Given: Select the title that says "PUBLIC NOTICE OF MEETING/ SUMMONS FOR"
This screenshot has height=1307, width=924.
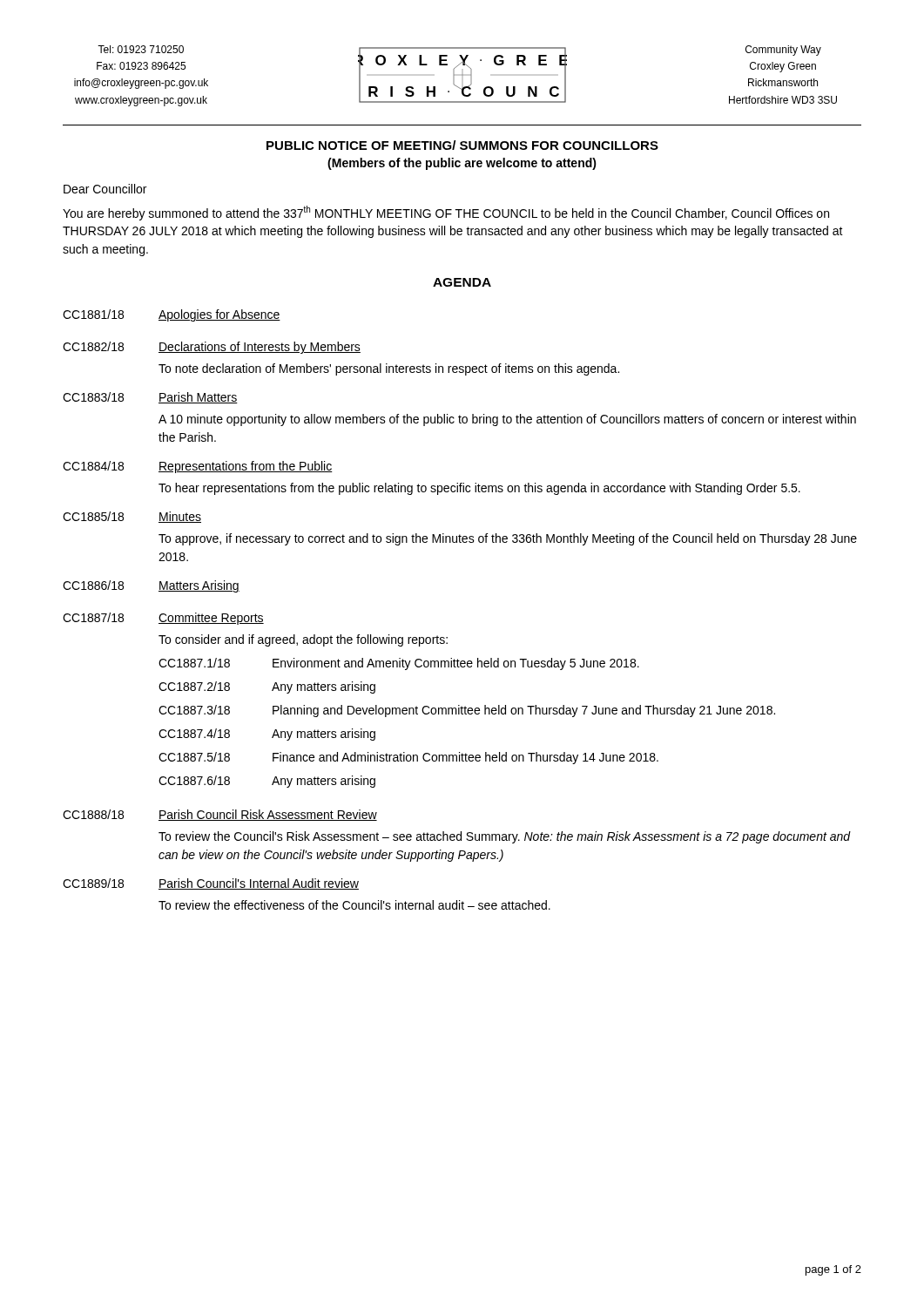Looking at the screenshot, I should [x=462, y=145].
